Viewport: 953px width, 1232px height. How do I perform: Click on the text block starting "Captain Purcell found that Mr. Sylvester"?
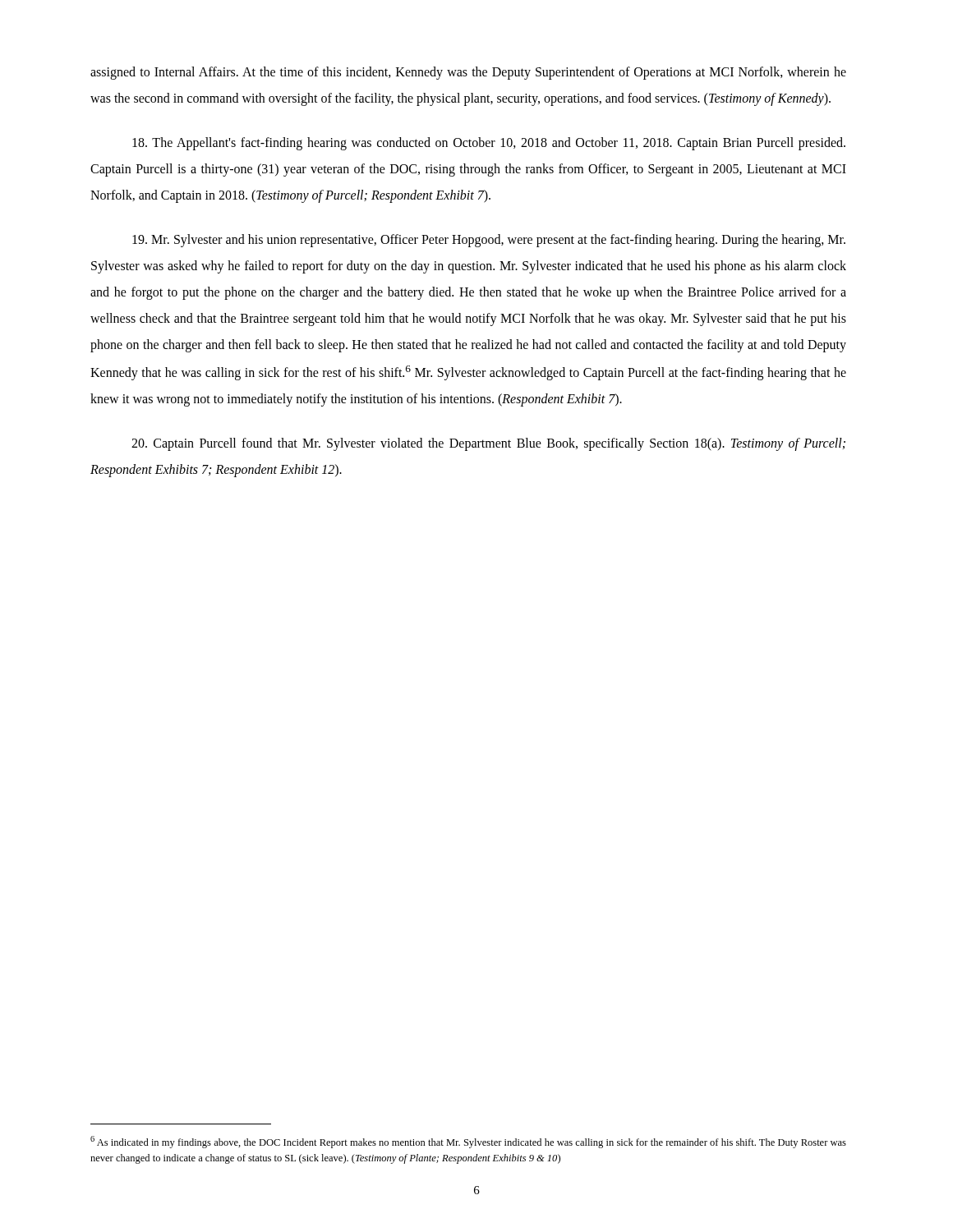468,457
